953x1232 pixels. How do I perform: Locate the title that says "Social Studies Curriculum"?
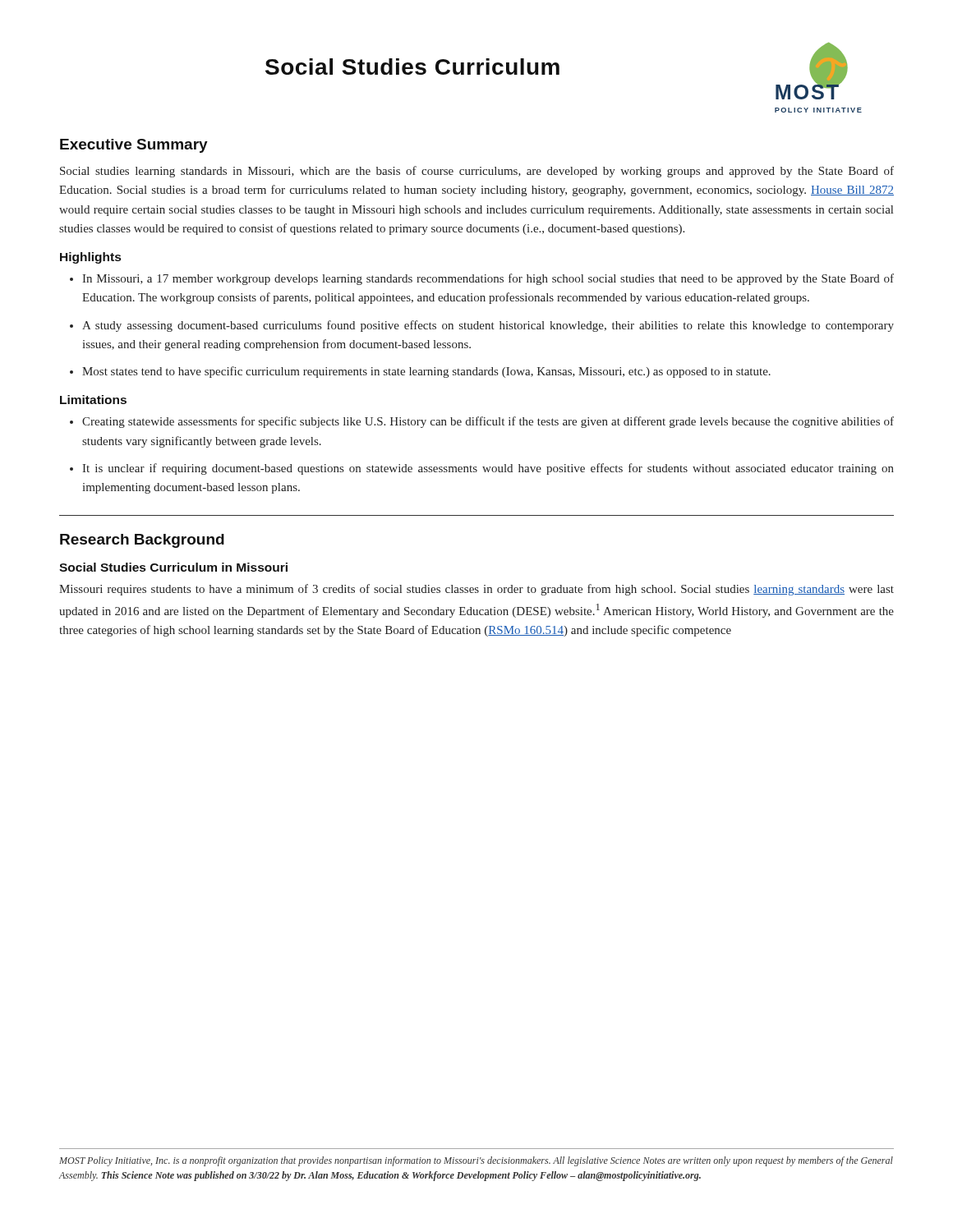point(413,67)
